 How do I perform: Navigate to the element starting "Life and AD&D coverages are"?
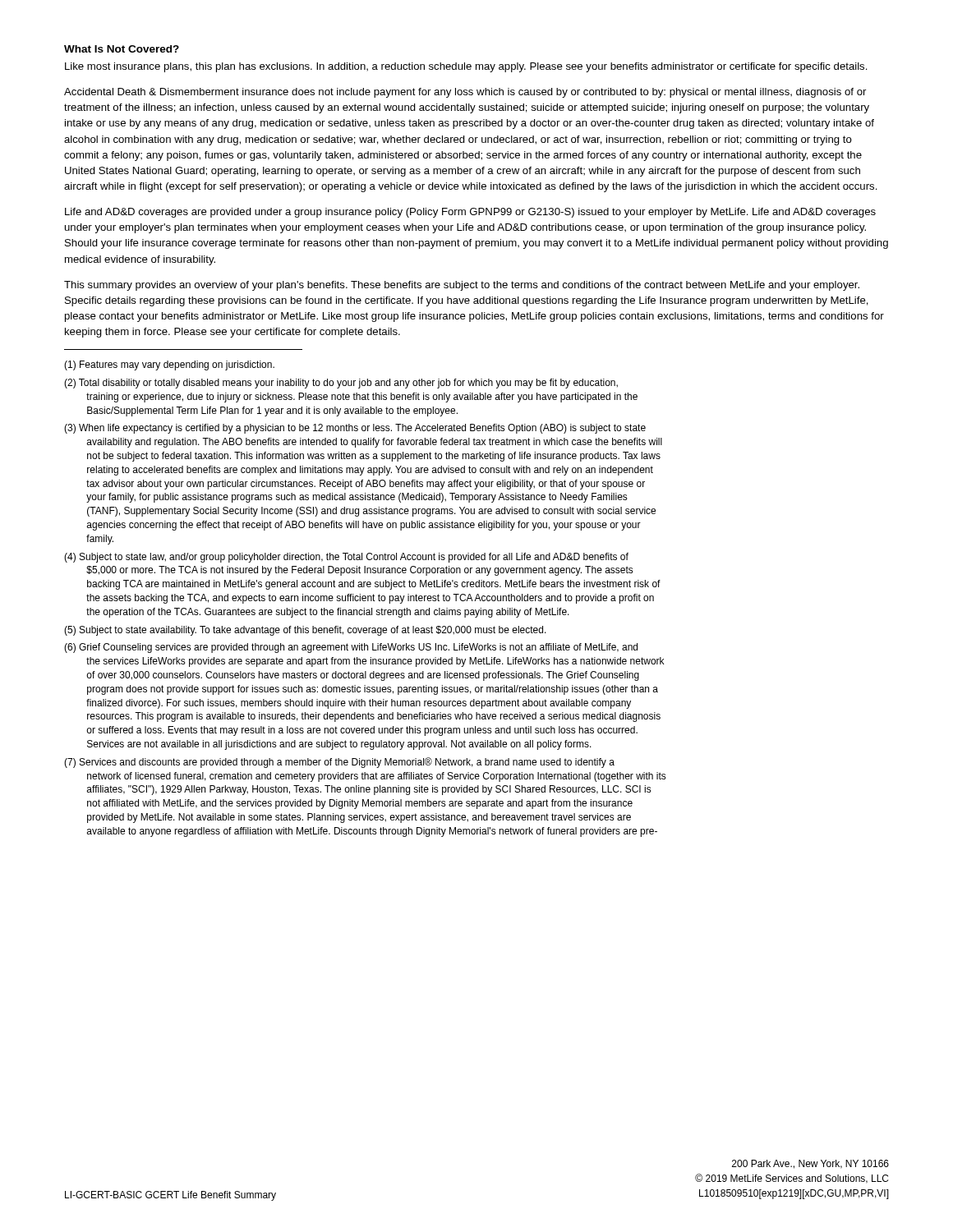pos(476,235)
